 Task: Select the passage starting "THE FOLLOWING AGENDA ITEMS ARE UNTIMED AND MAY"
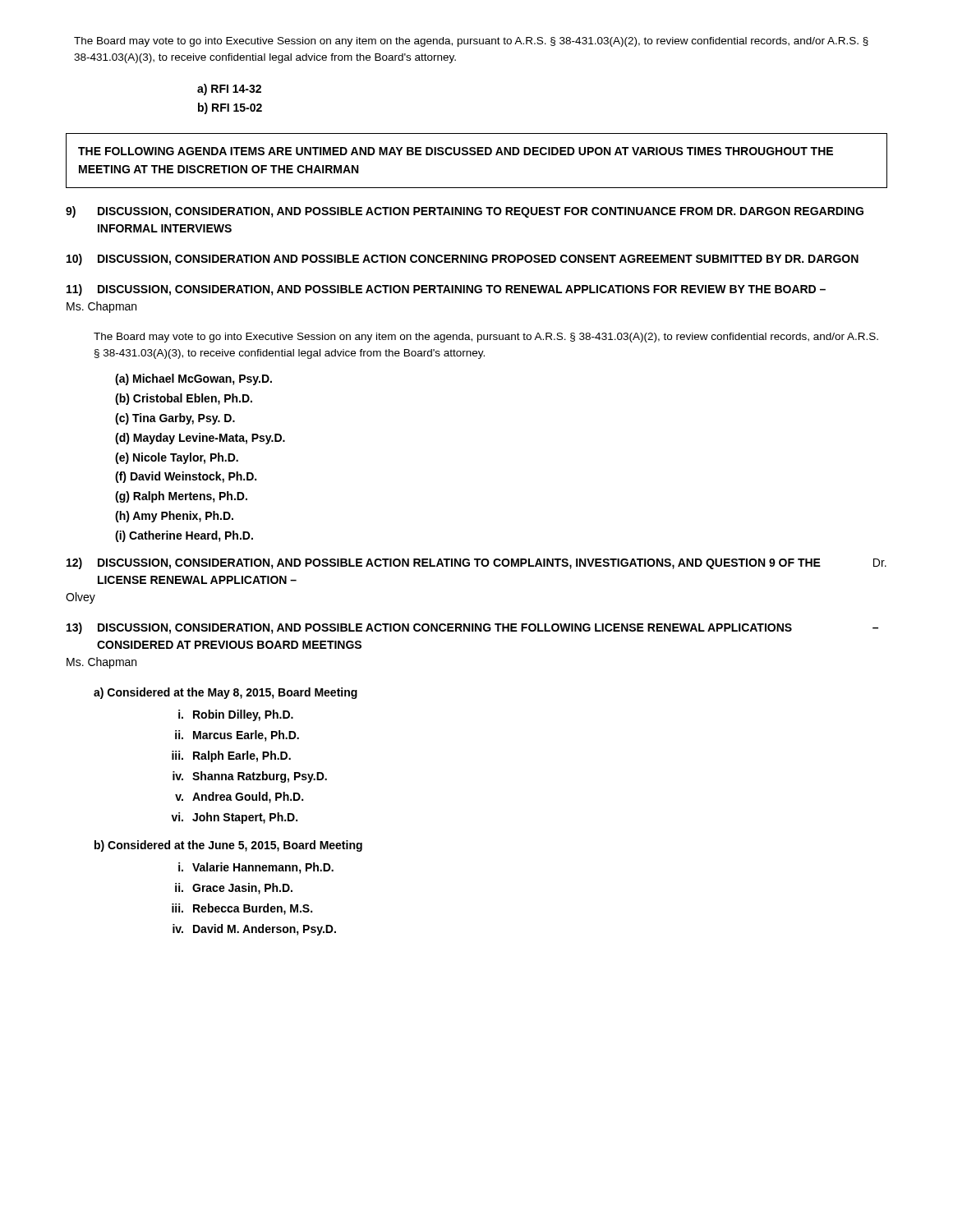tap(456, 160)
